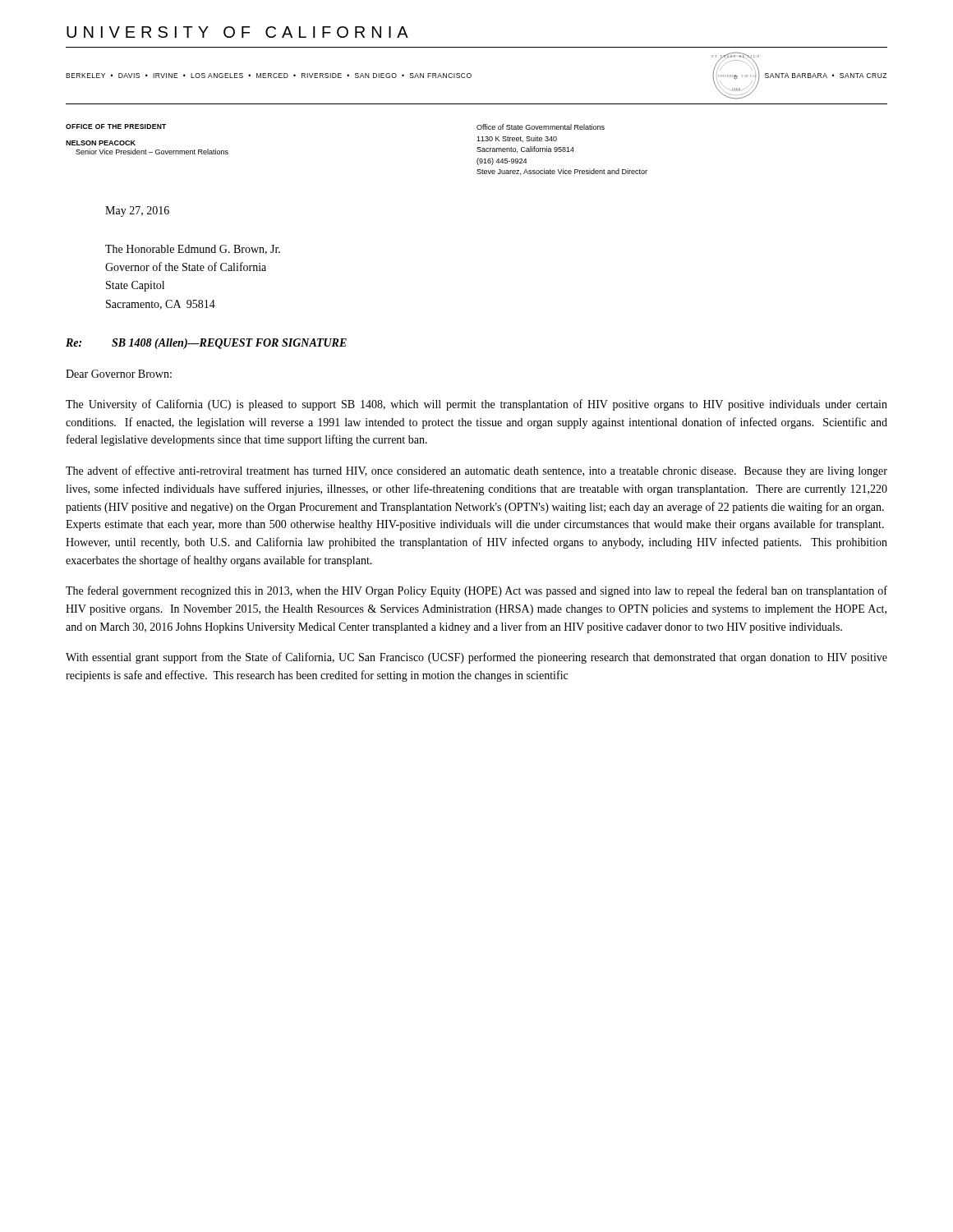Click on the element starting "Dear Governor Brown:"
Viewport: 953px width, 1232px height.
(119, 374)
